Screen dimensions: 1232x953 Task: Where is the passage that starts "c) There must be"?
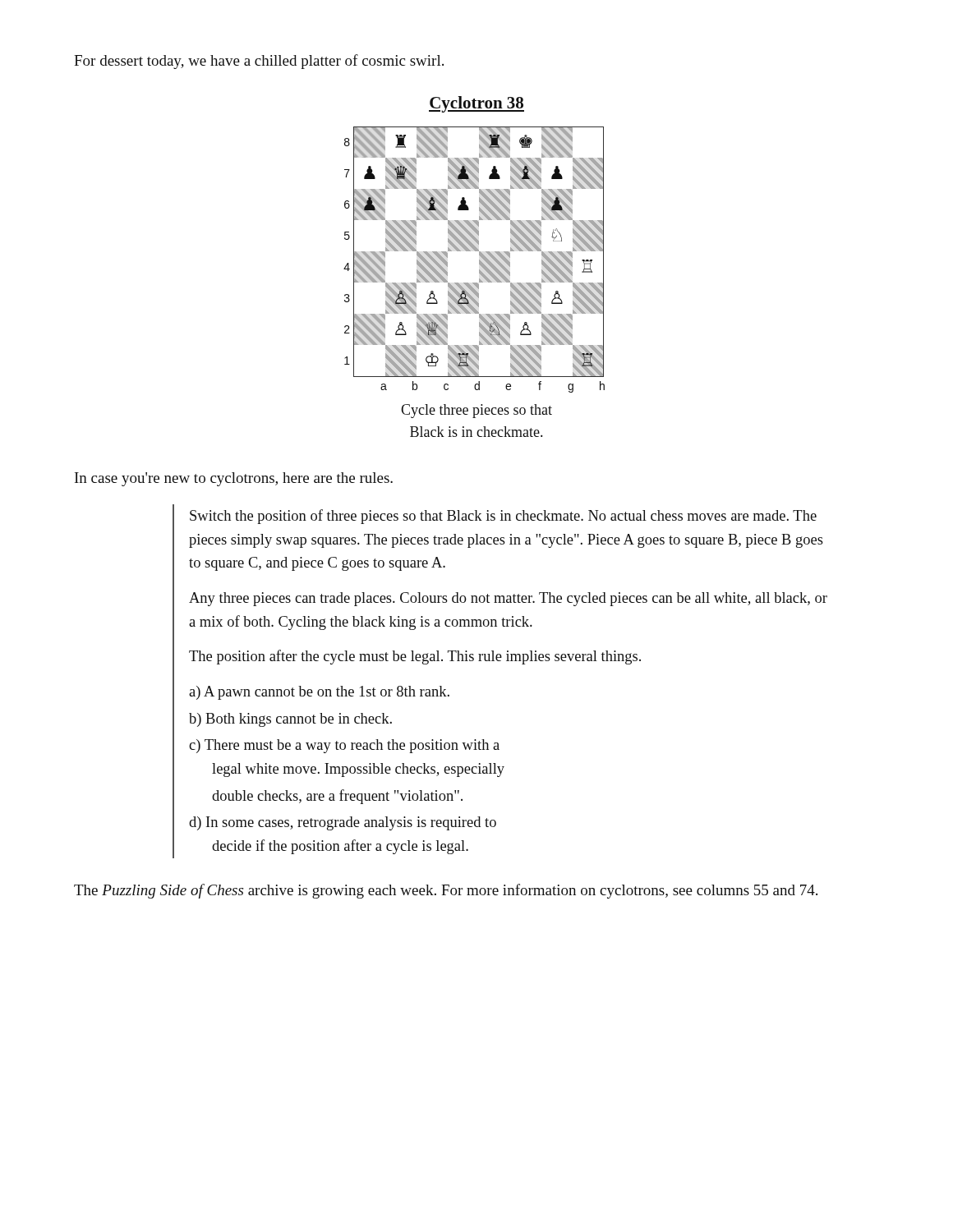tap(344, 745)
